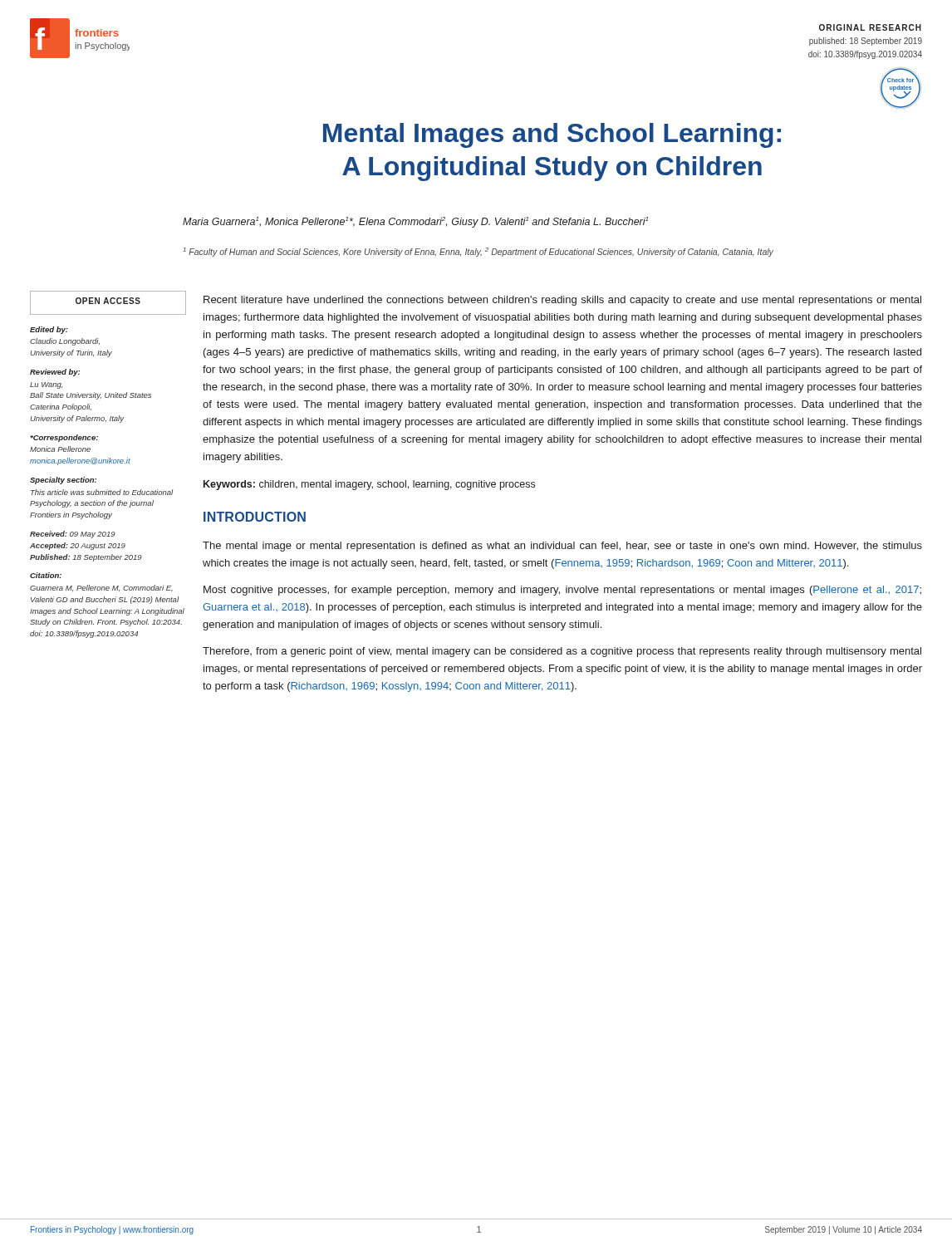Click on the text block that reads "Maria Guarnera1, Monica"
The height and width of the screenshot is (1246, 952).
click(416, 221)
